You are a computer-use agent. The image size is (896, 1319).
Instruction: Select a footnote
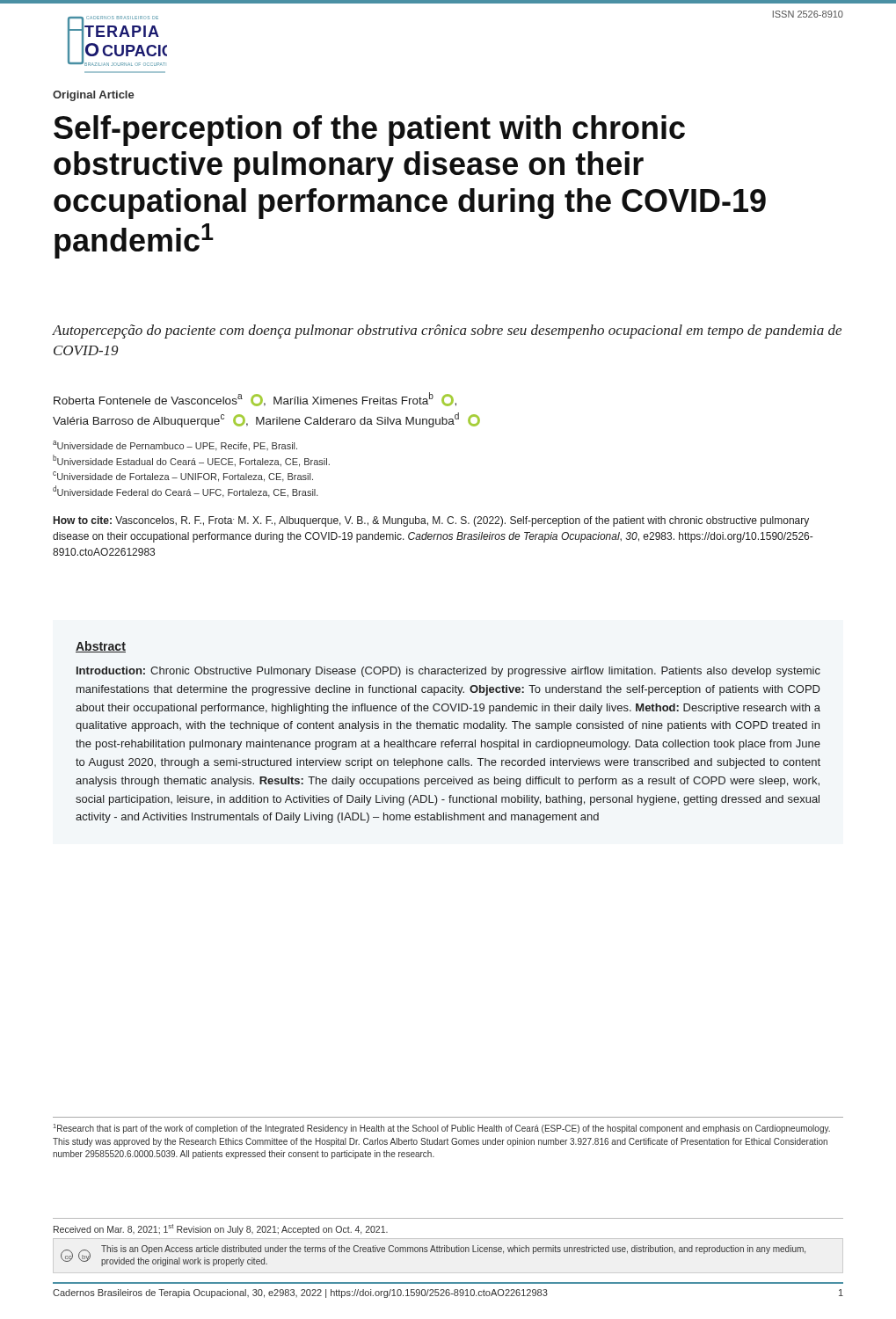448,1142
